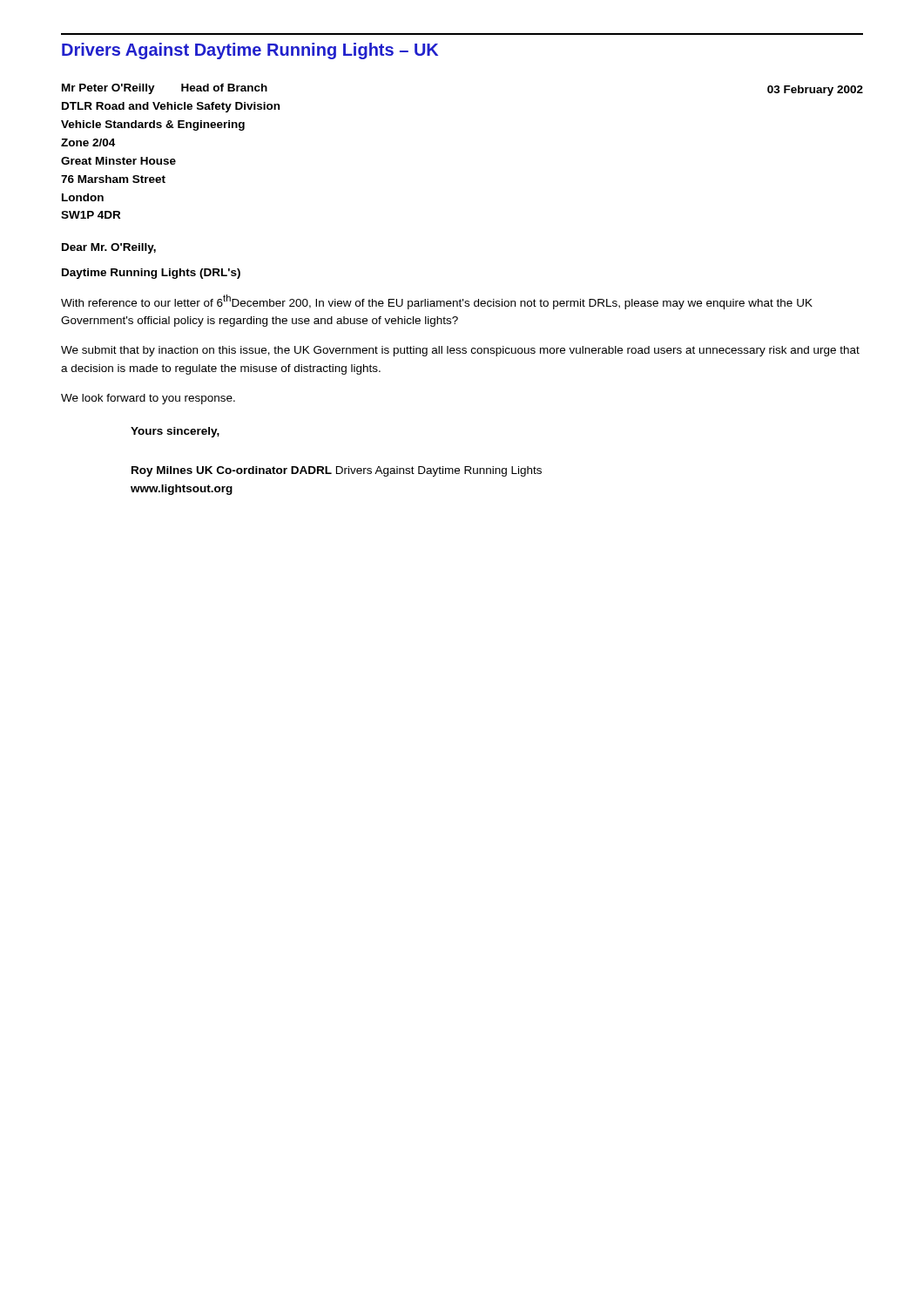Select the title that reads "Drivers Against Daytime Running Lights – UK"

(x=250, y=51)
